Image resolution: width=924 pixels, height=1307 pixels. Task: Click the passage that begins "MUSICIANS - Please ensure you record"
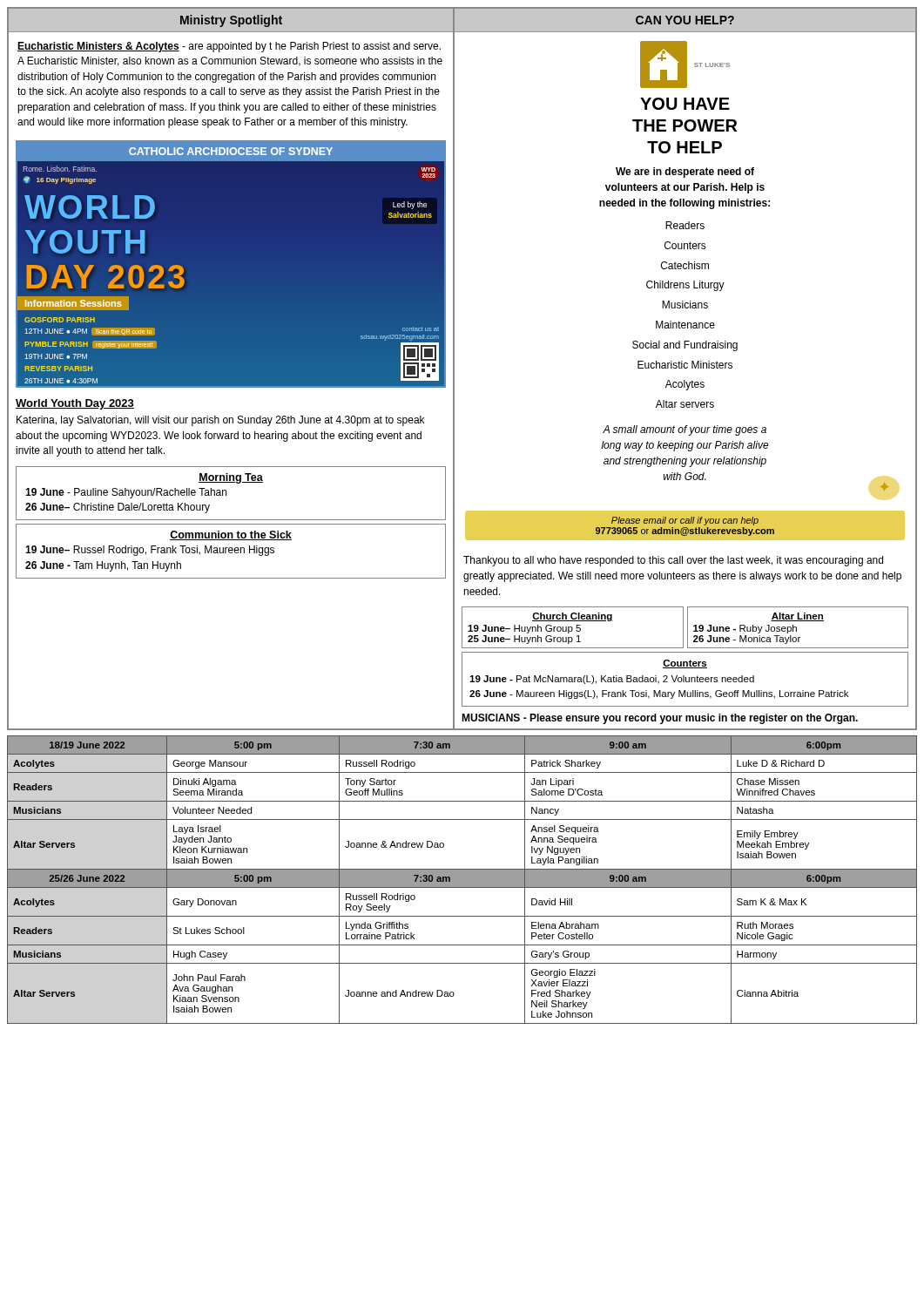pos(660,718)
